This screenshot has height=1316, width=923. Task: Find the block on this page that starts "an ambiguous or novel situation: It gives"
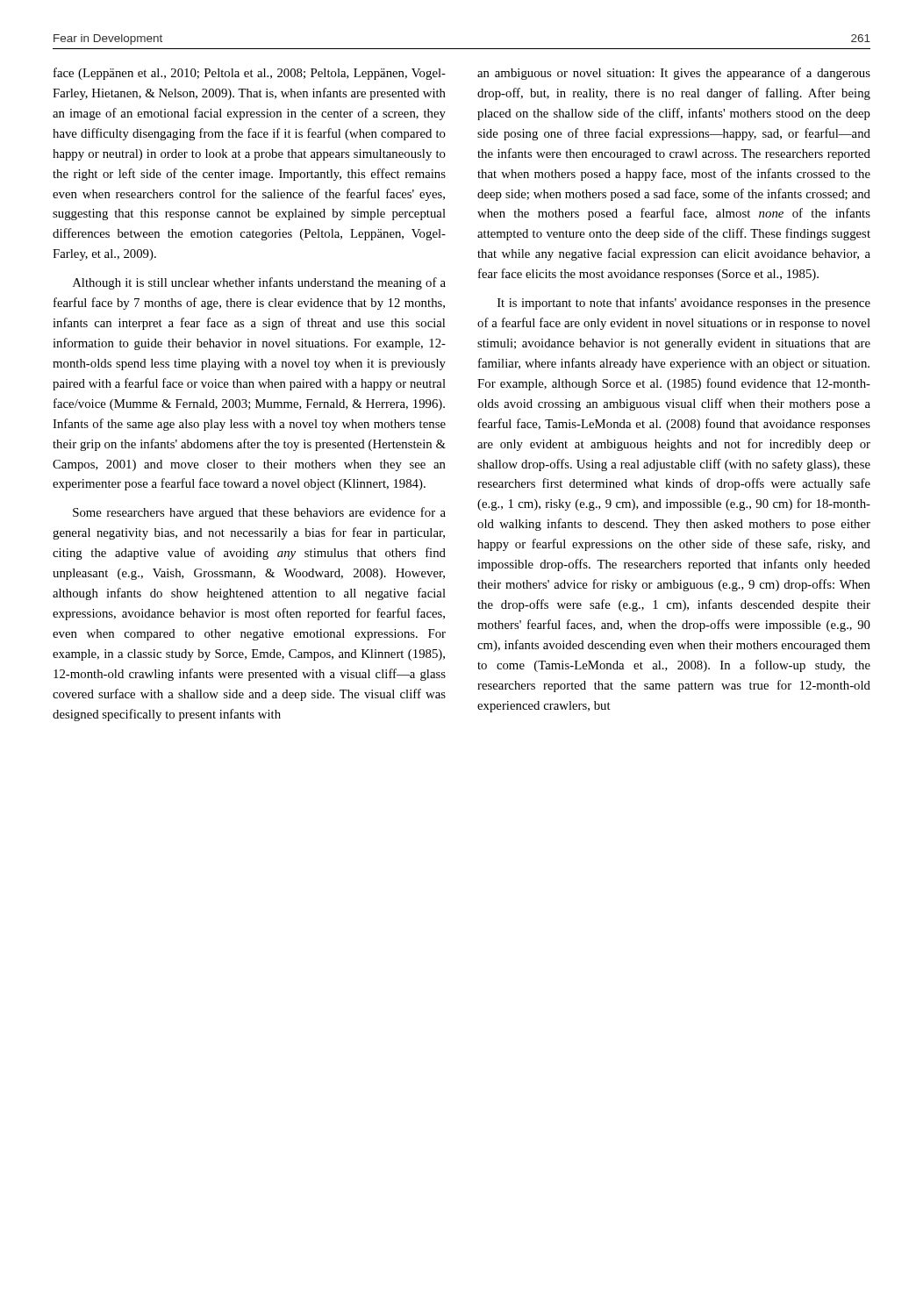[674, 389]
